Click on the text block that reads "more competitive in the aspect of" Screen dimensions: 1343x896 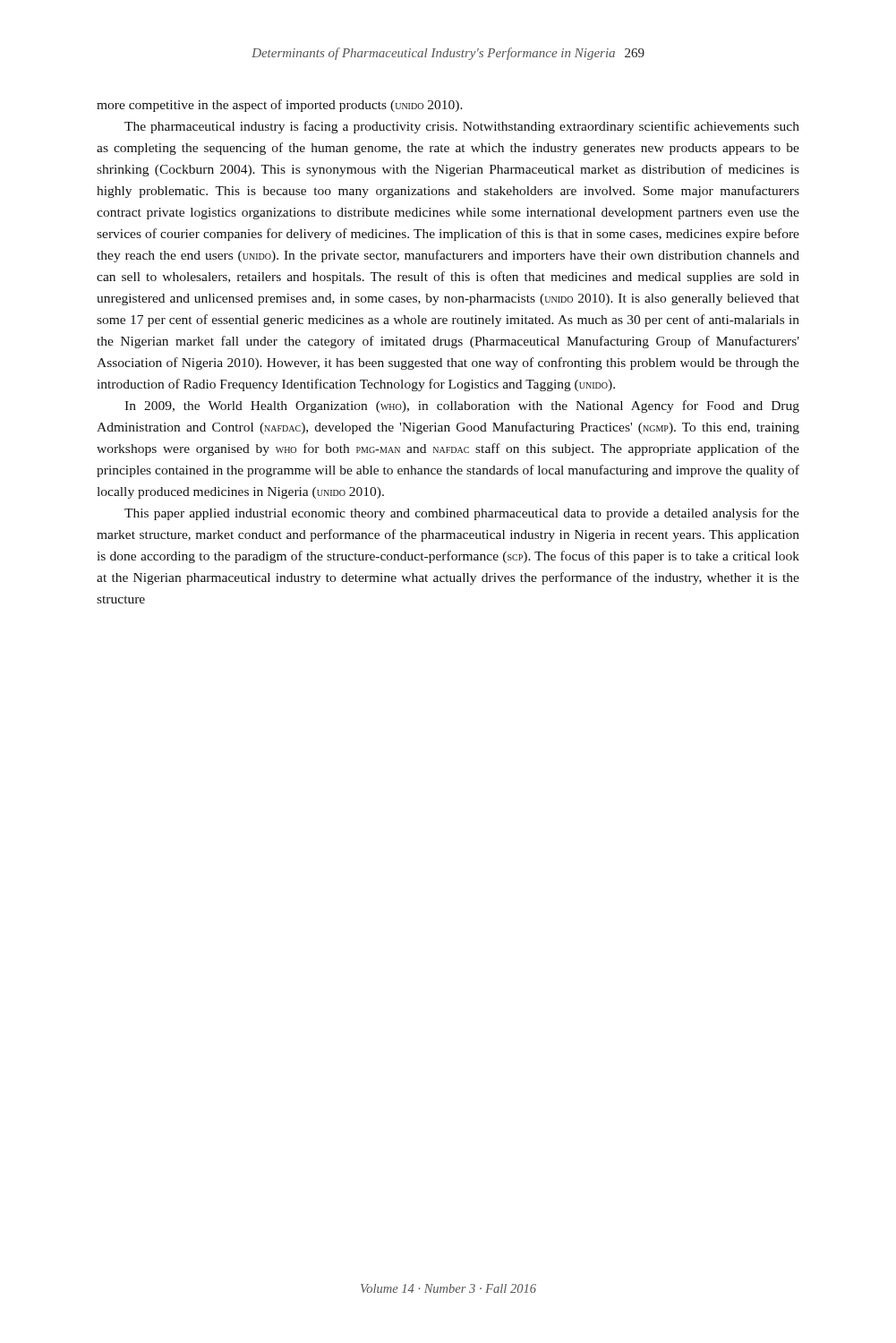(x=448, y=352)
